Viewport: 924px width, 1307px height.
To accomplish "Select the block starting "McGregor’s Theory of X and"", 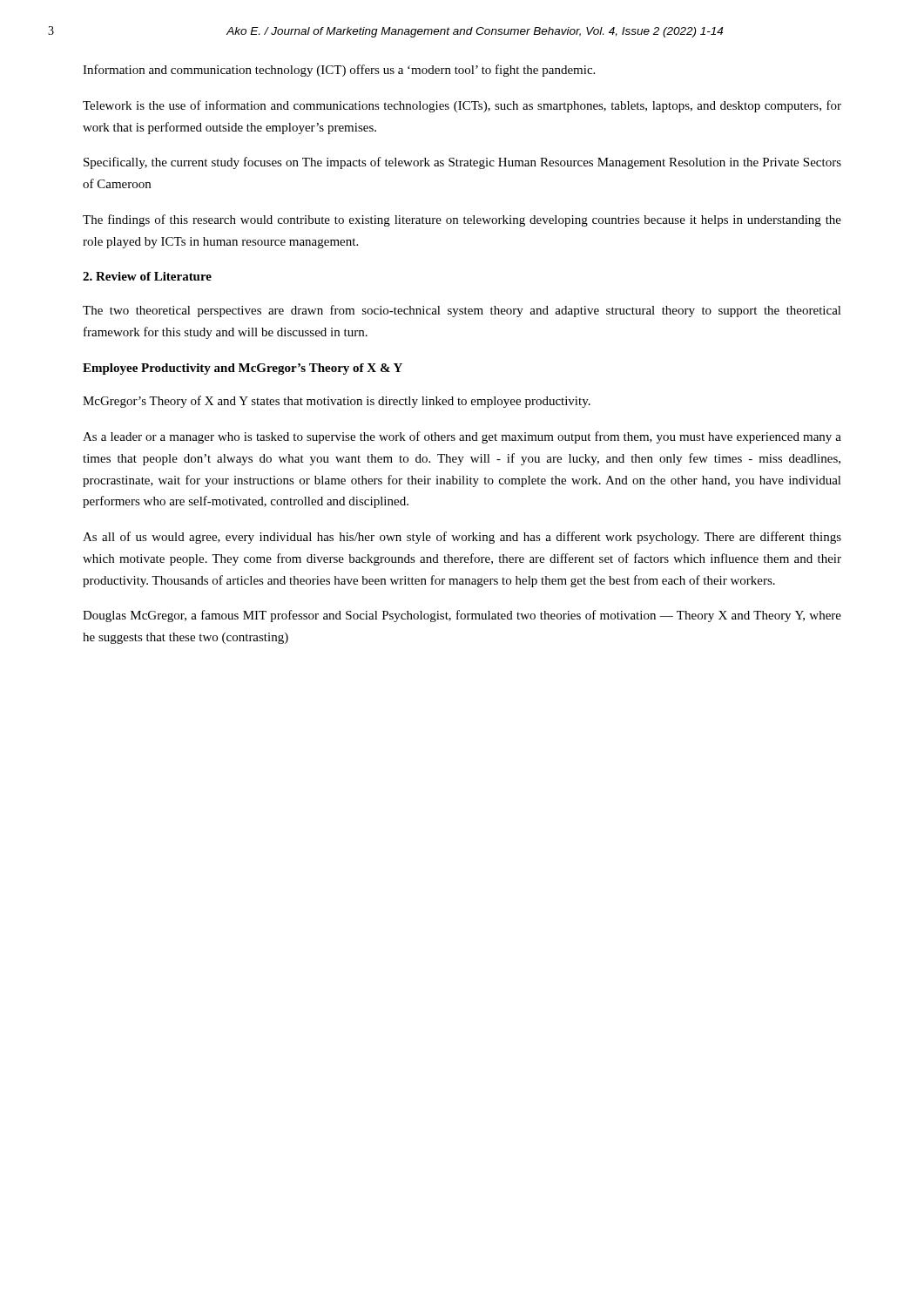I will coord(462,401).
